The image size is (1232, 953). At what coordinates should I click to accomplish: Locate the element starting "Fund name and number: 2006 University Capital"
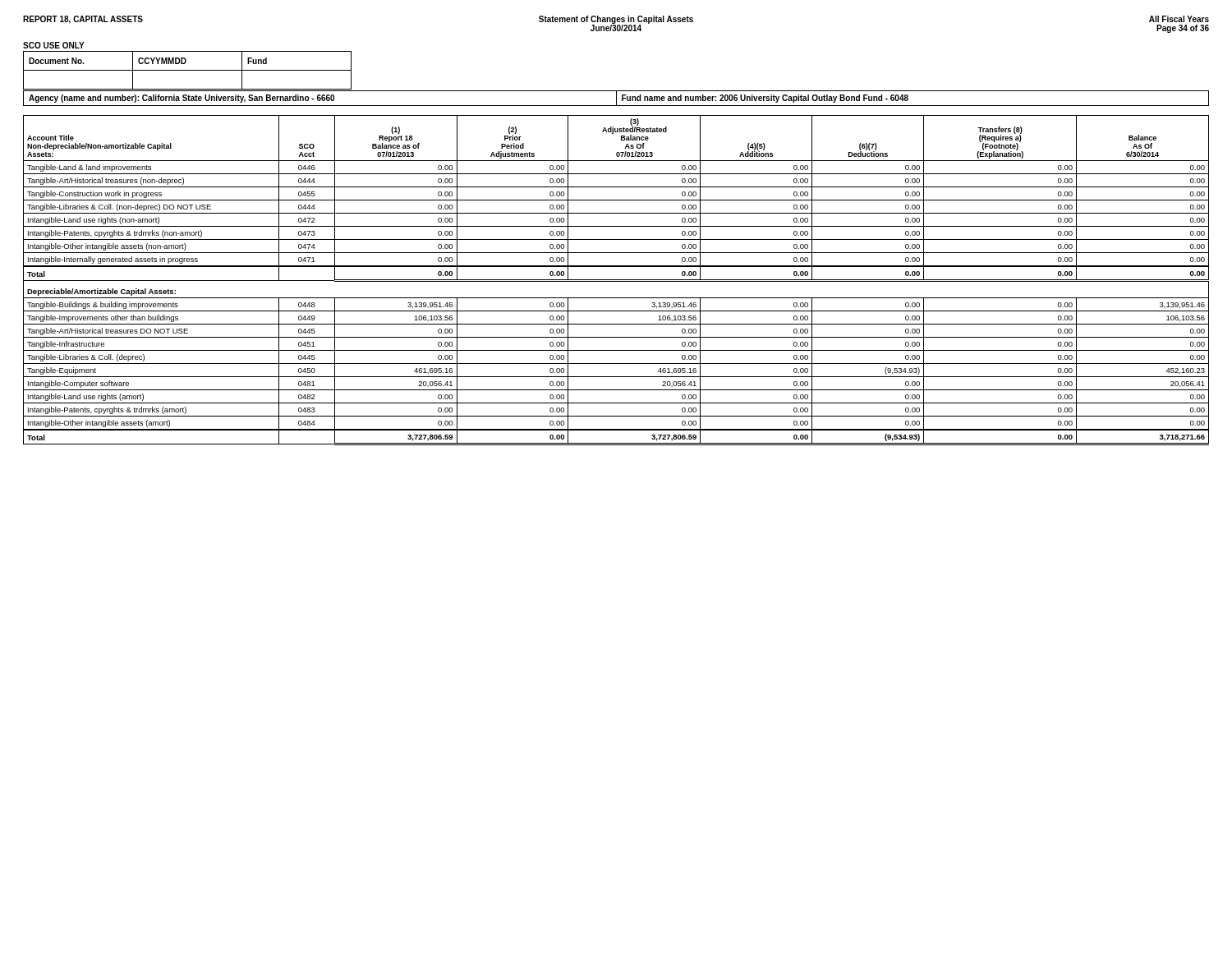coord(765,98)
